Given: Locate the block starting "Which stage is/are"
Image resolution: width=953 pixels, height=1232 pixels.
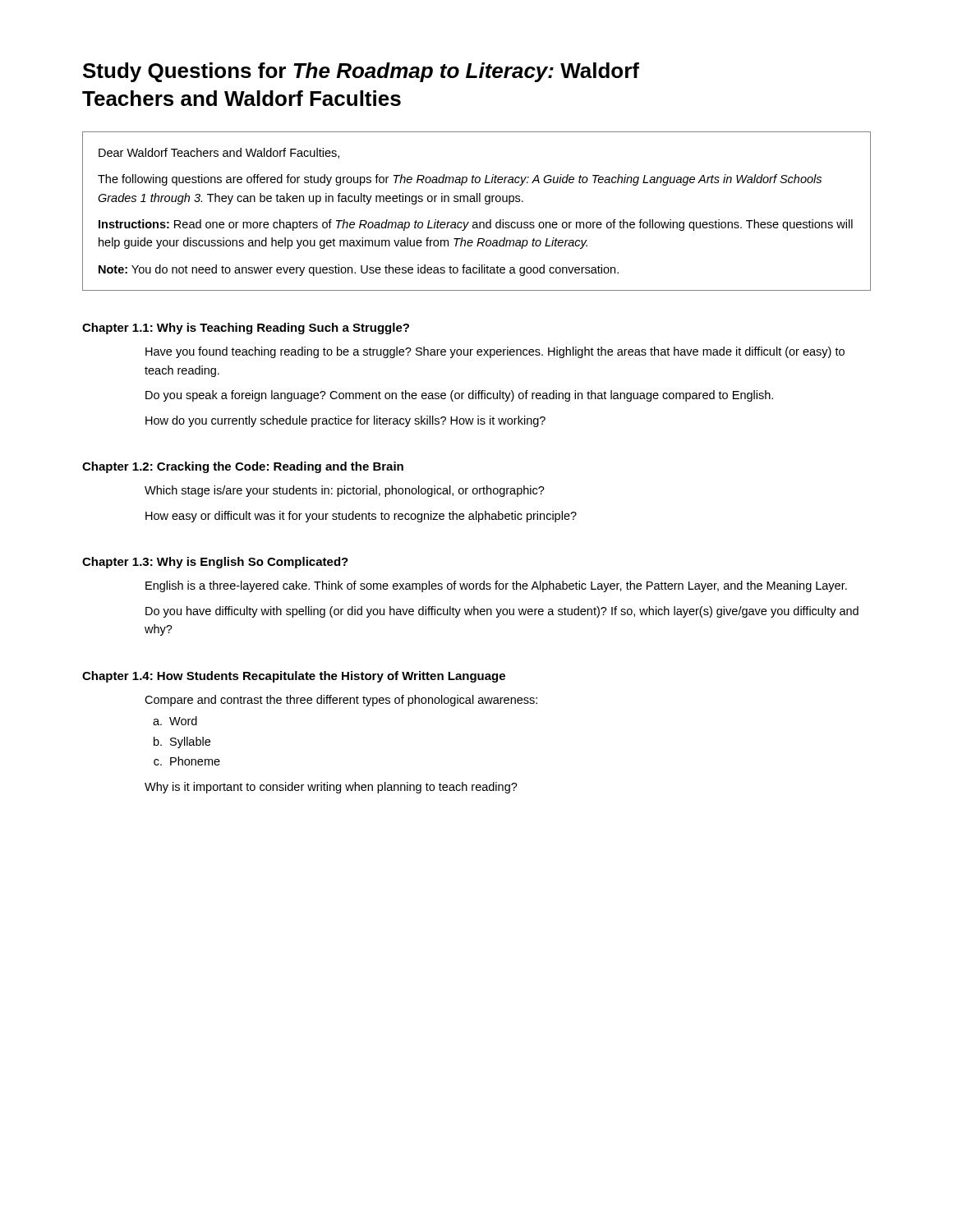Looking at the screenshot, I should point(345,491).
